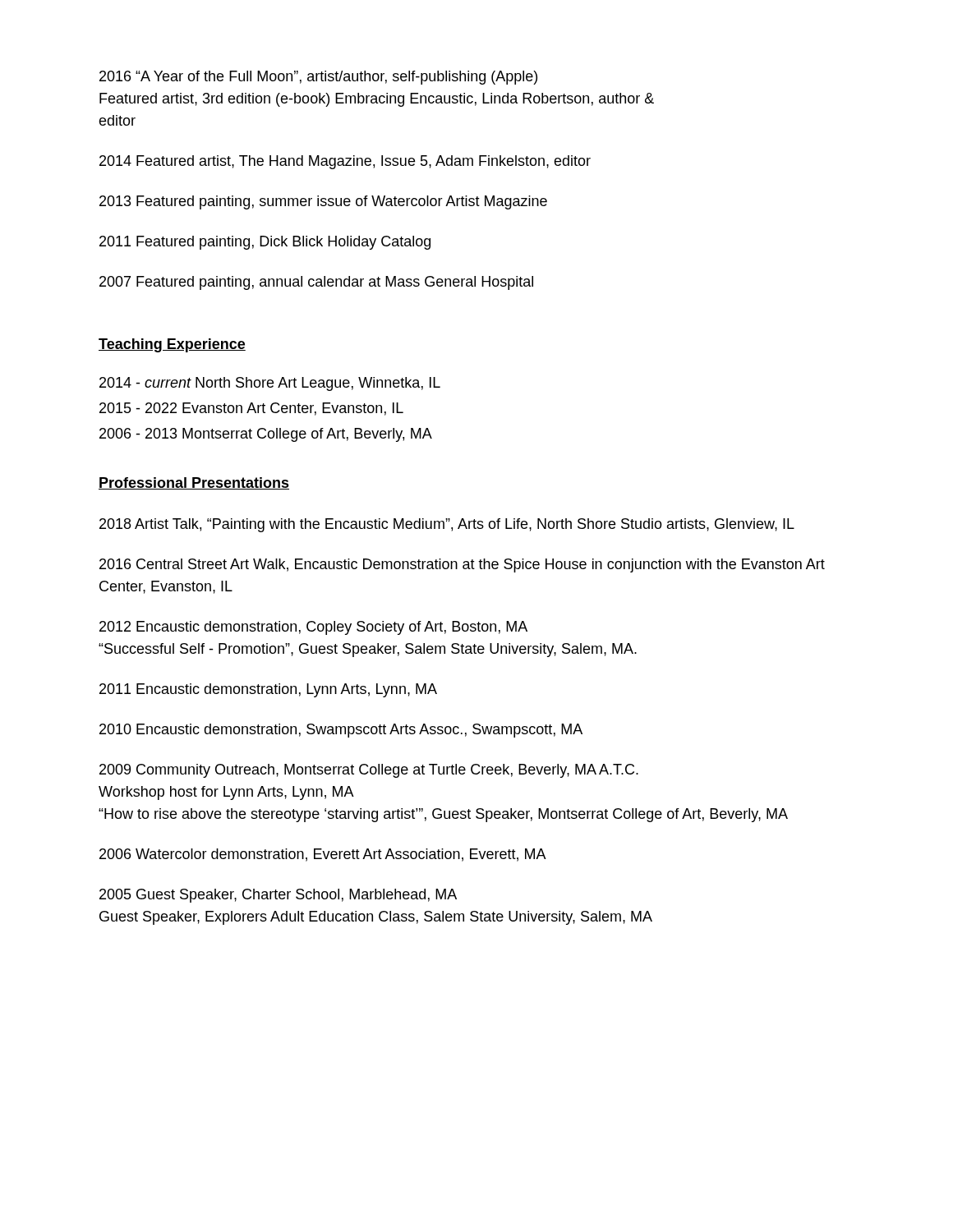Viewport: 953px width, 1232px height.
Task: Click on the section header that says "Professional Presentations"
Action: 194,483
